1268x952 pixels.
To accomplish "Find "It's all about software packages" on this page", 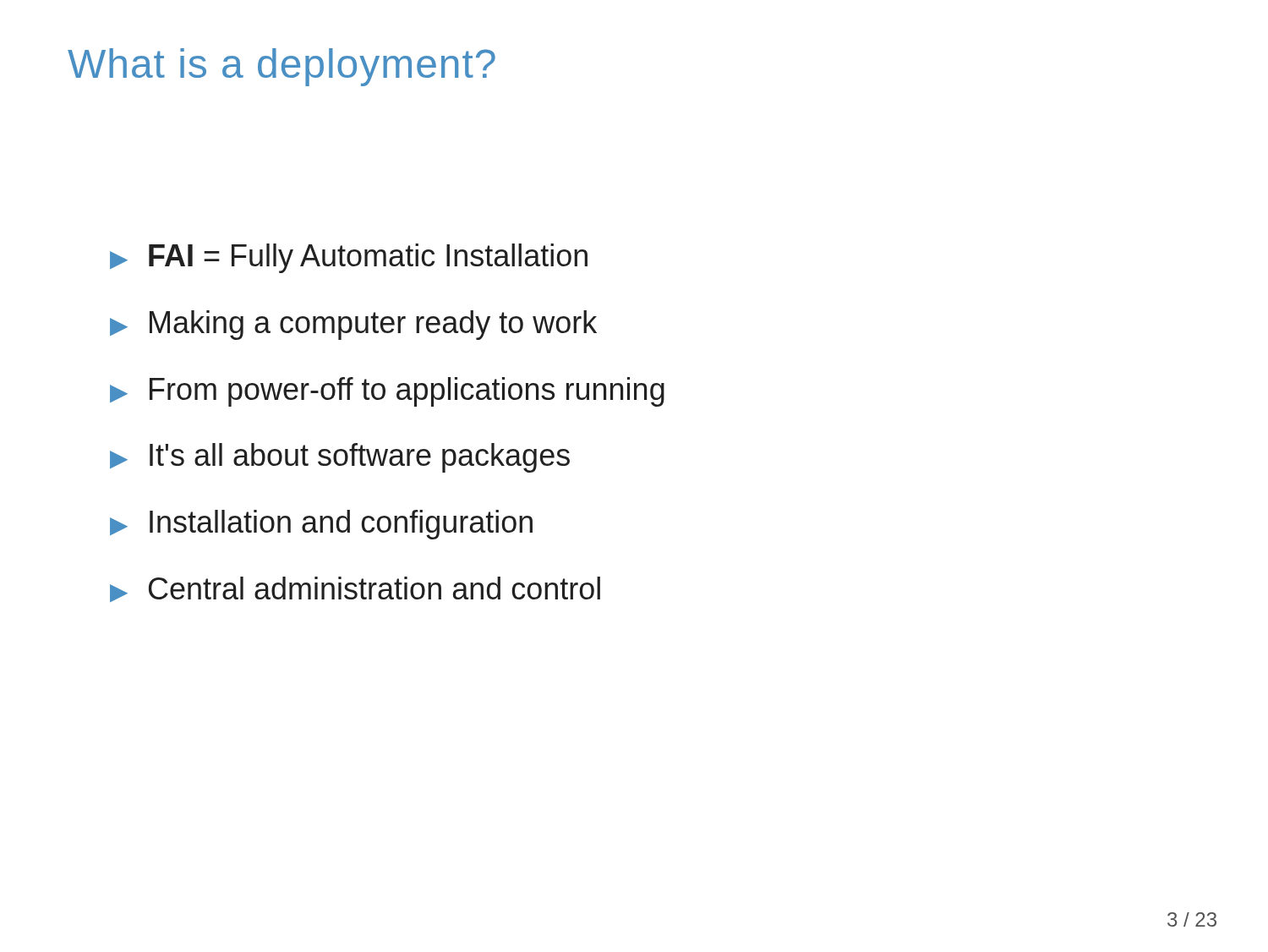I will tap(340, 456).
